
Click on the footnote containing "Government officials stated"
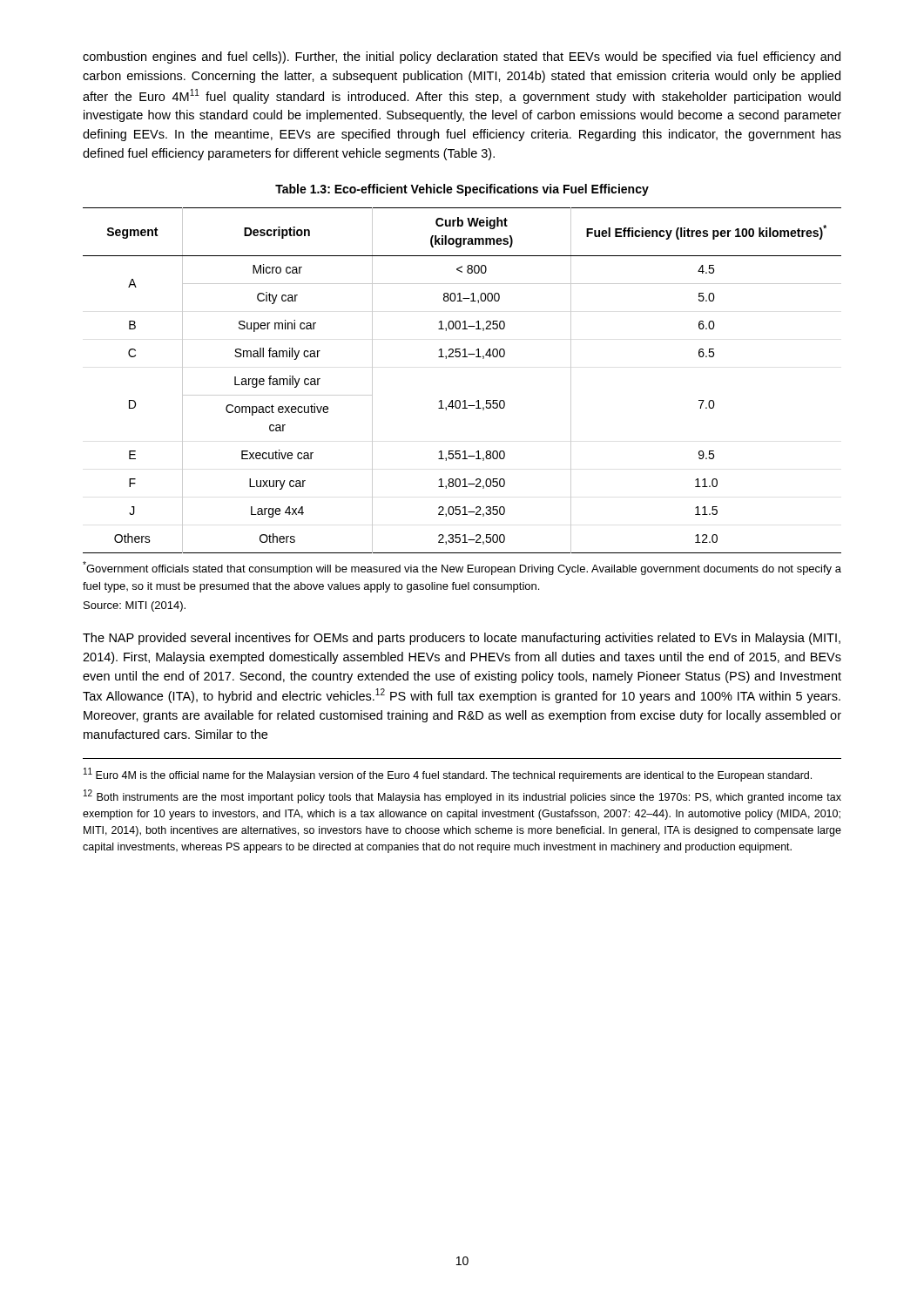(462, 586)
